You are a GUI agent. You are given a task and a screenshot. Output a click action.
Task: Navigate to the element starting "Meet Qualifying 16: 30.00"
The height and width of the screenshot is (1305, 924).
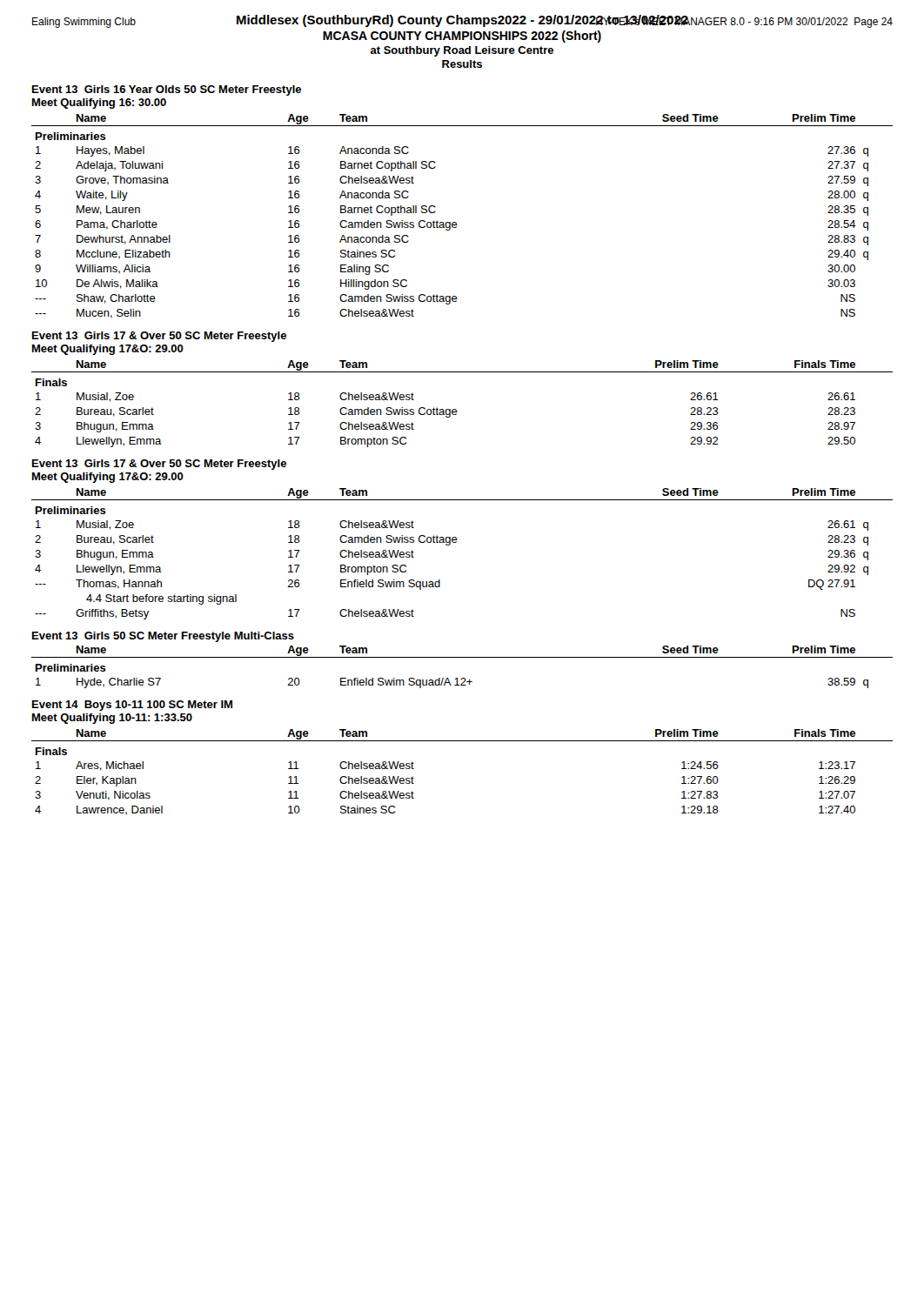point(99,102)
